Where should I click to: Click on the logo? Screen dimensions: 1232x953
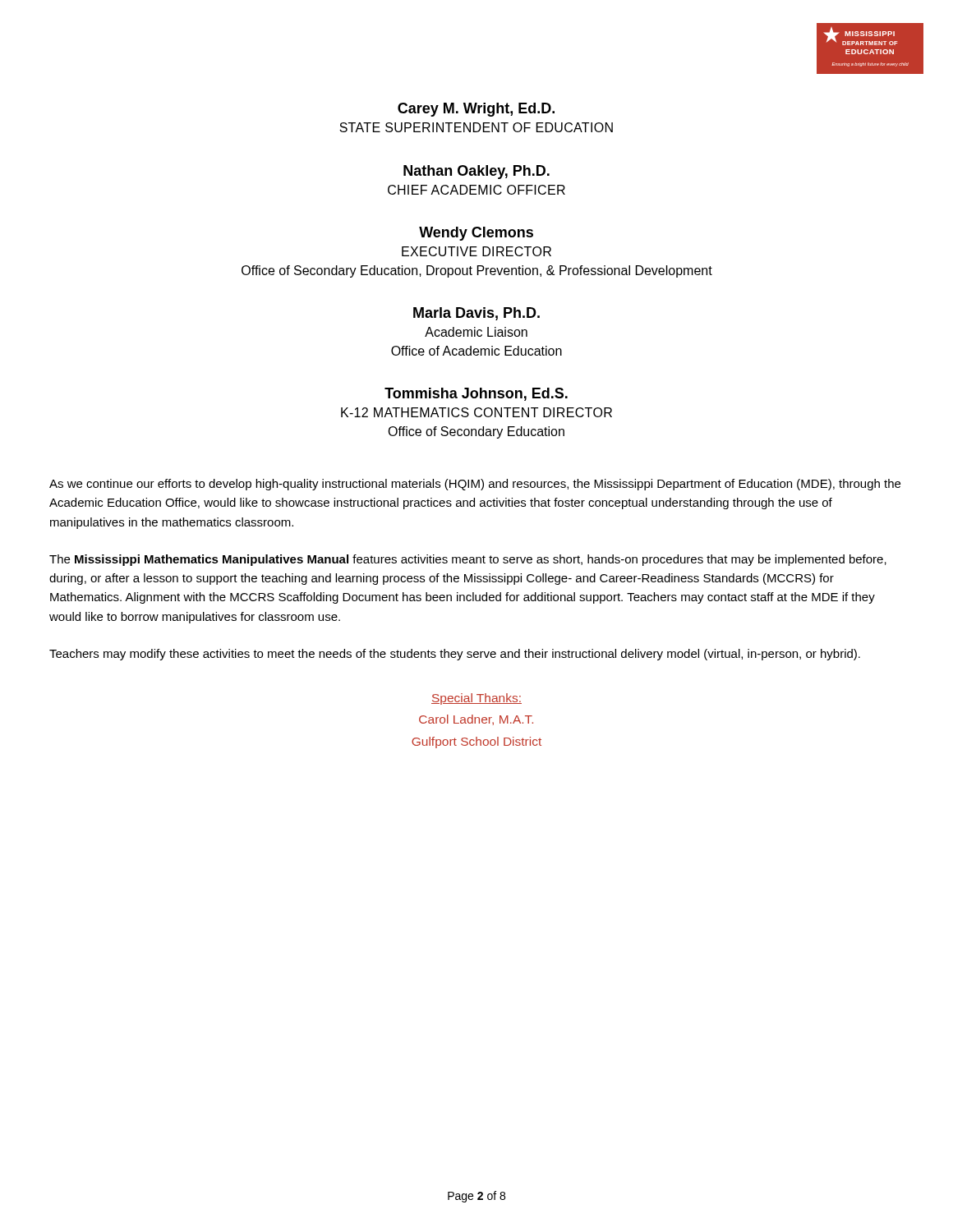tap(866, 50)
